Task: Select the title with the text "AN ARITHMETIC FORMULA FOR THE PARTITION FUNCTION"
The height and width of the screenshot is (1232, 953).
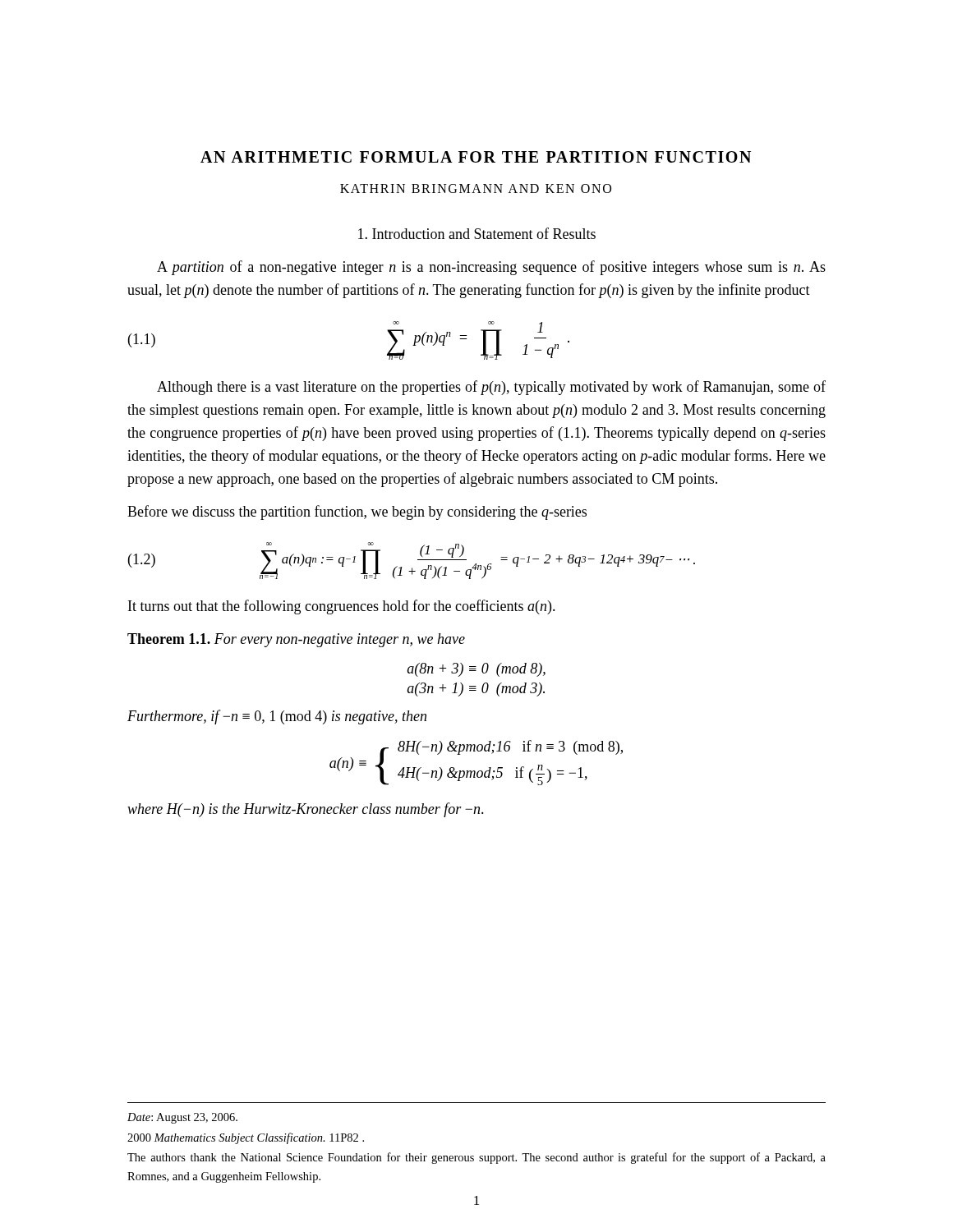Action: click(x=476, y=172)
